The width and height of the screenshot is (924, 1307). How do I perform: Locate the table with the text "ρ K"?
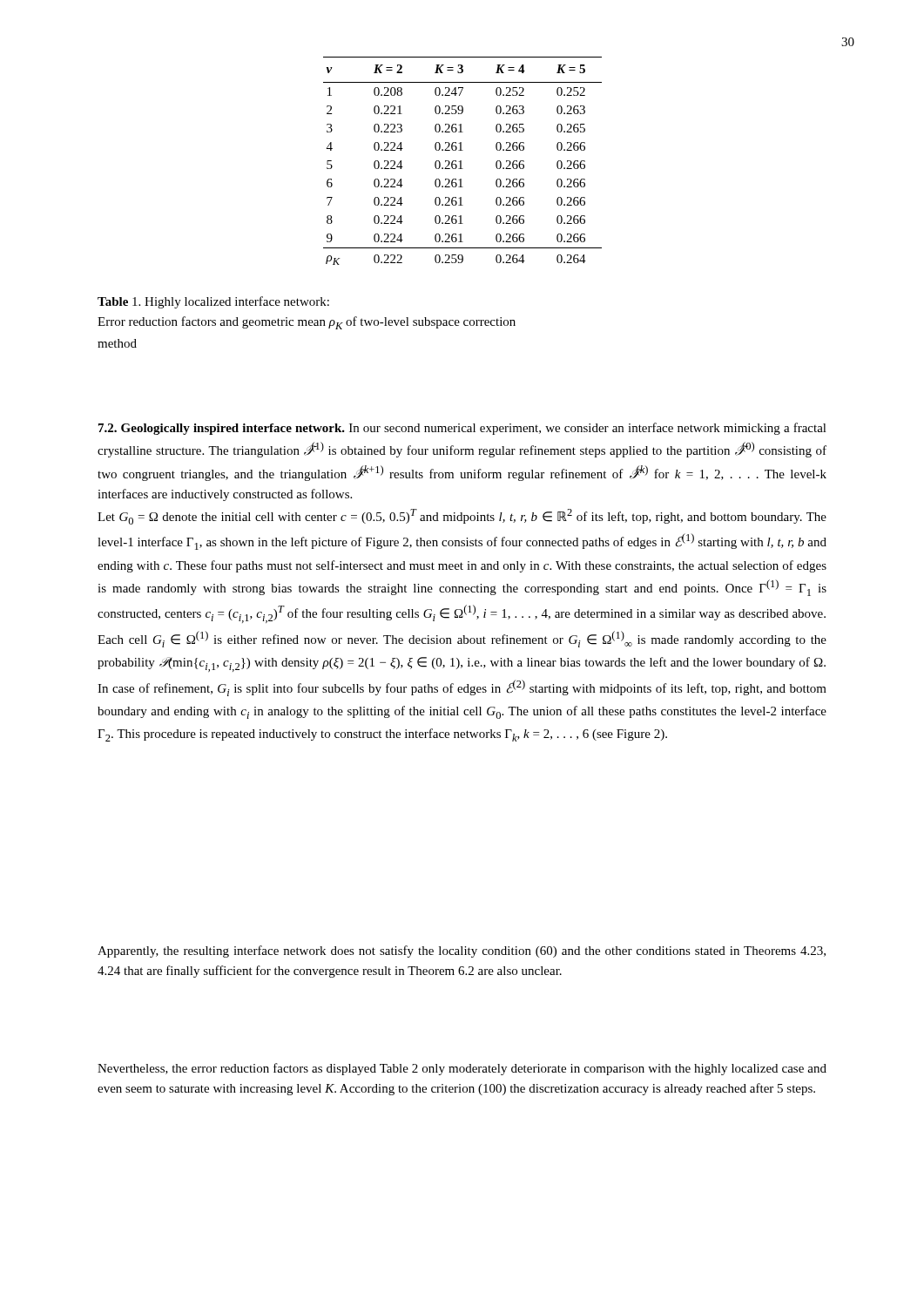462,165
